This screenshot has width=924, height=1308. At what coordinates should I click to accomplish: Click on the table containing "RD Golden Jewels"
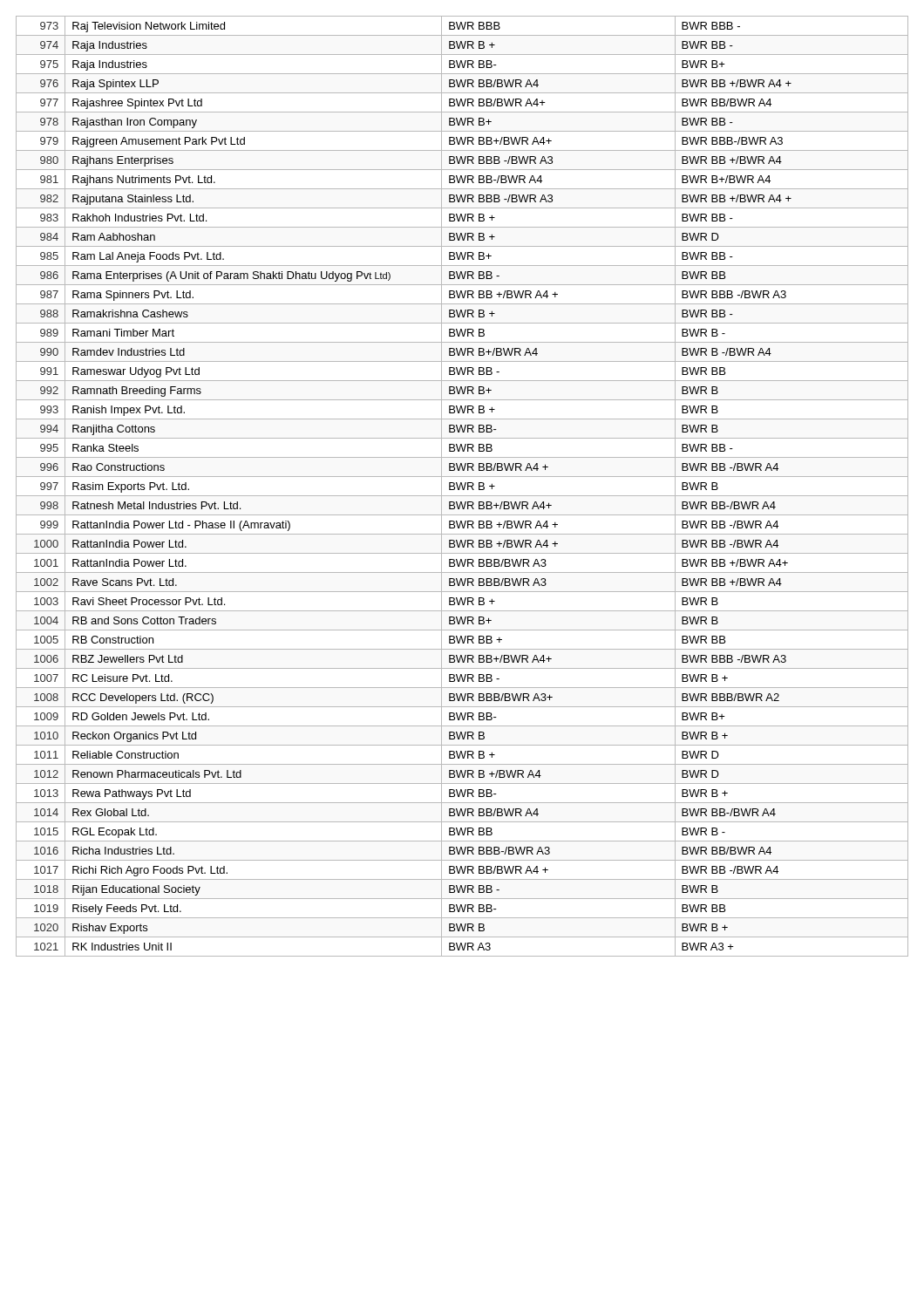pos(462,486)
